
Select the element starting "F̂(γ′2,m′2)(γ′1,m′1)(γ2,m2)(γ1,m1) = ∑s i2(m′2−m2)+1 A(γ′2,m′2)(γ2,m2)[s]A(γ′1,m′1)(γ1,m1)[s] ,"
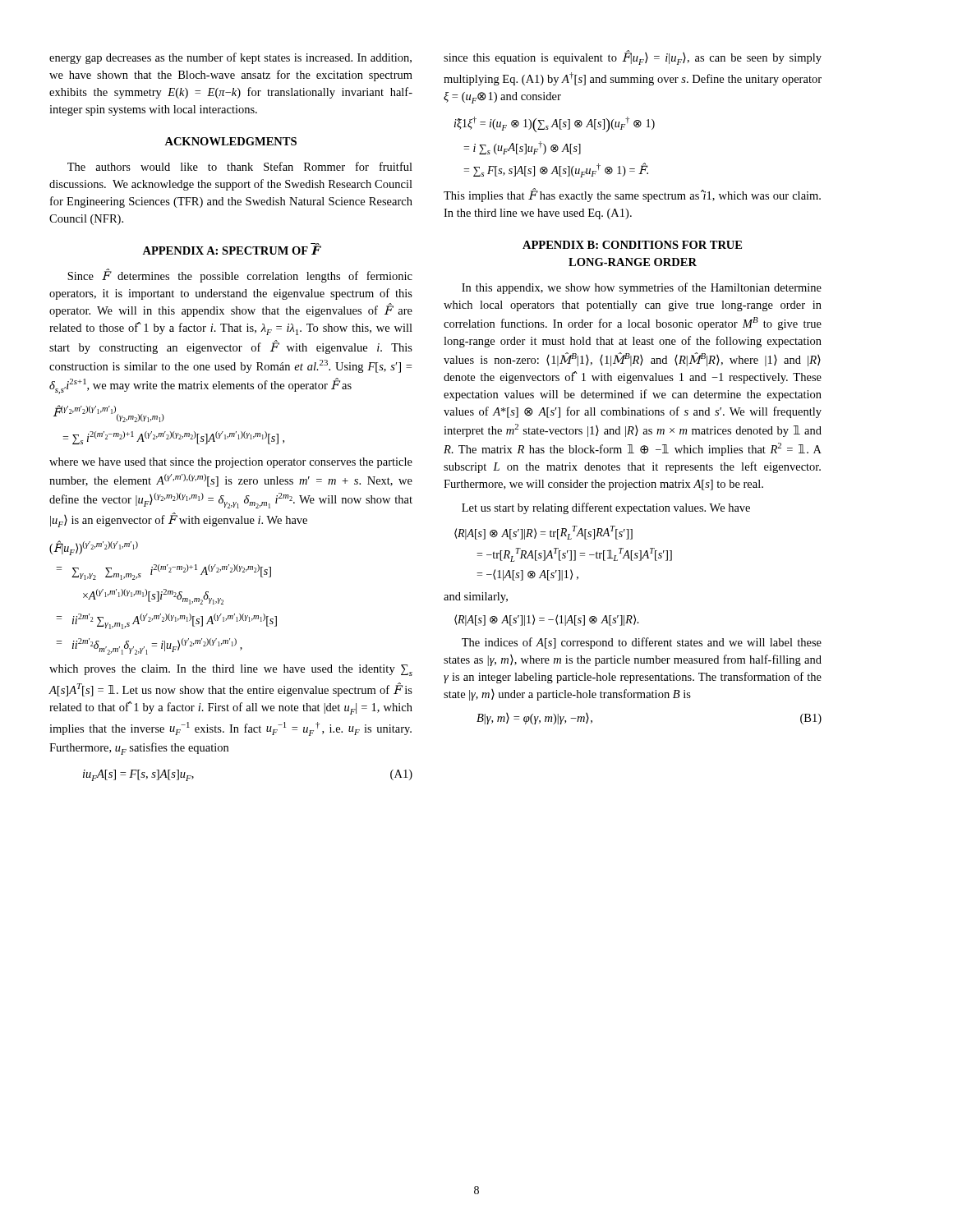[233, 425]
